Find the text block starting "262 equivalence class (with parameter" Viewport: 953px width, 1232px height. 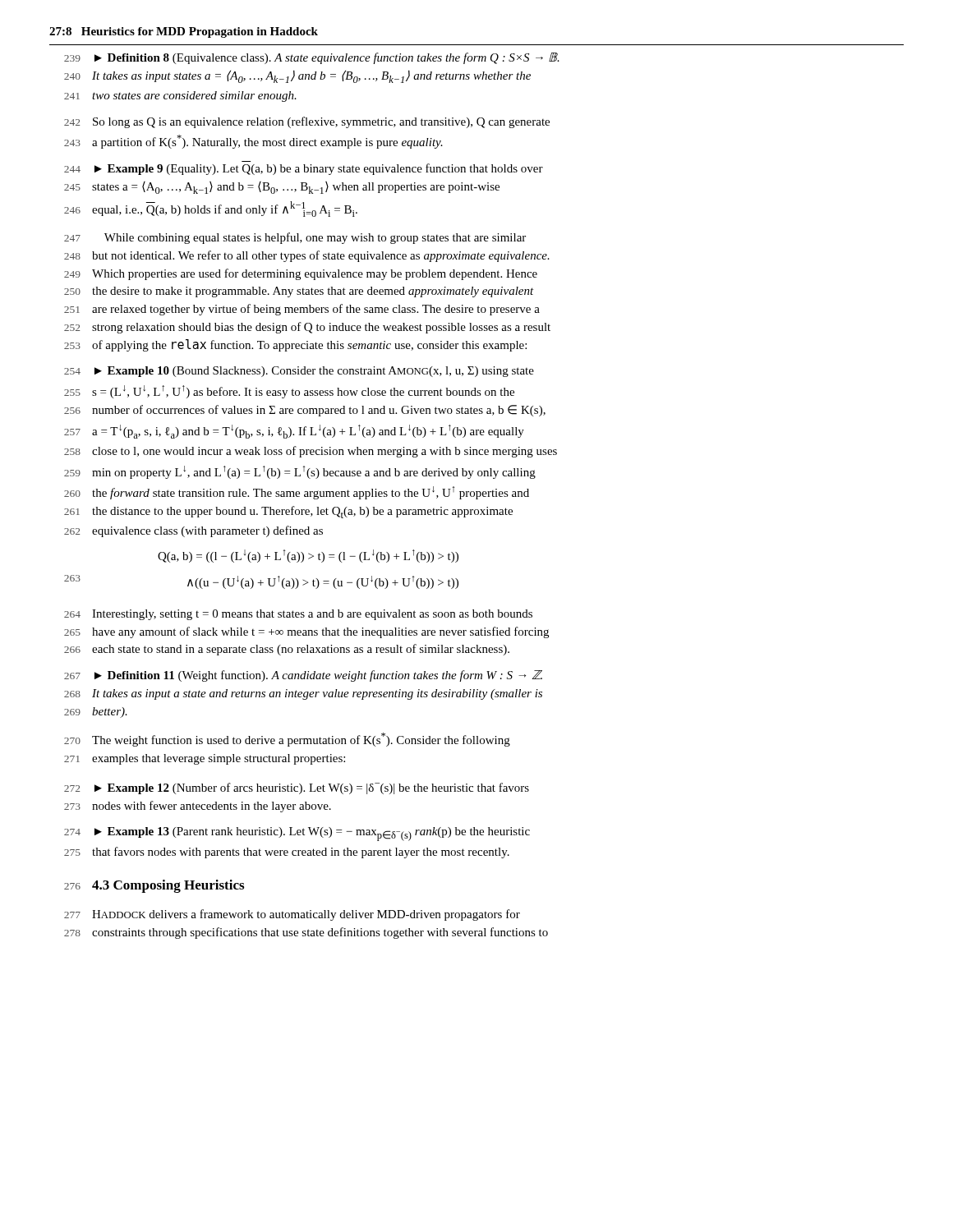[x=193, y=531]
